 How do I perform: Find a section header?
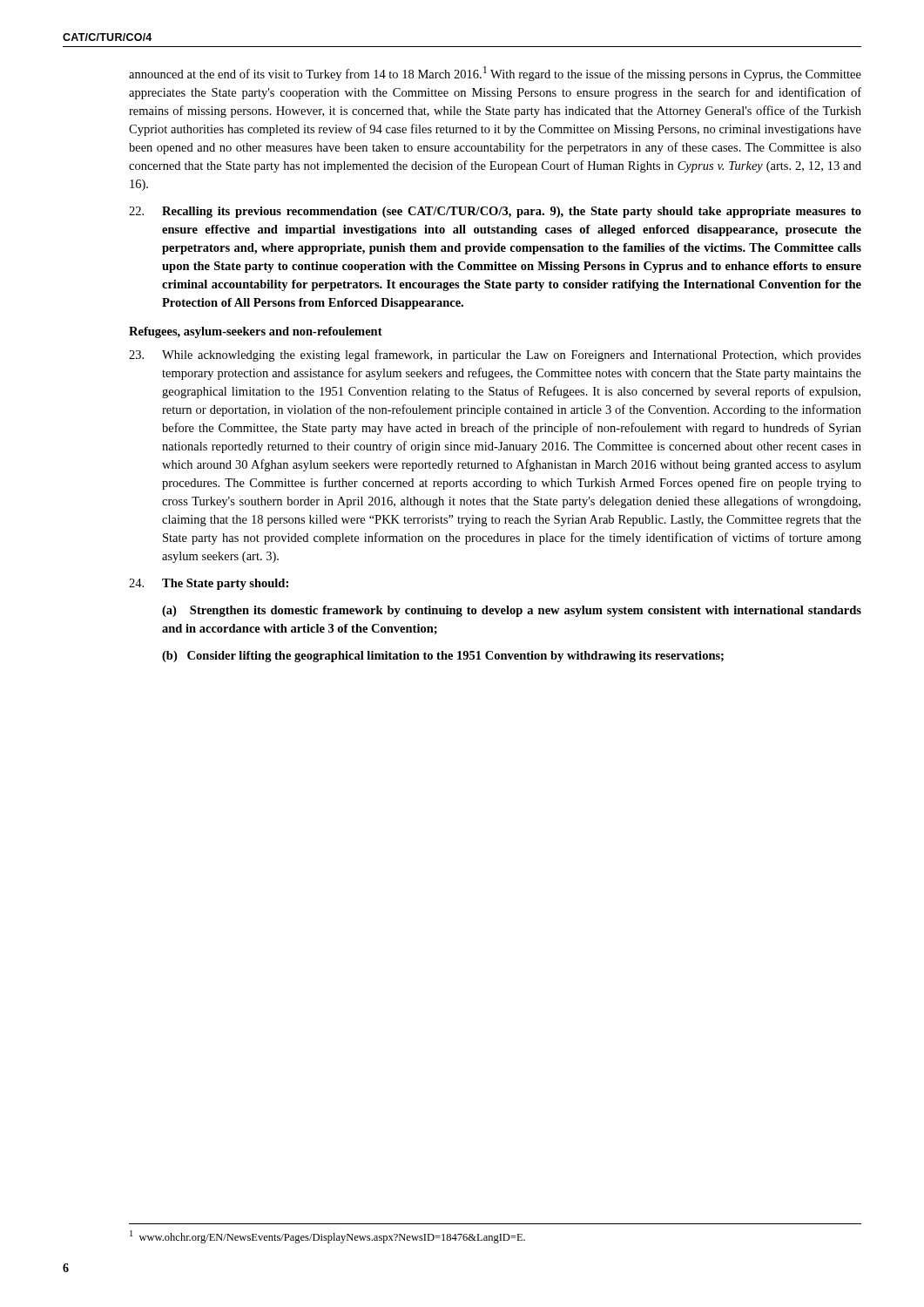pos(255,331)
